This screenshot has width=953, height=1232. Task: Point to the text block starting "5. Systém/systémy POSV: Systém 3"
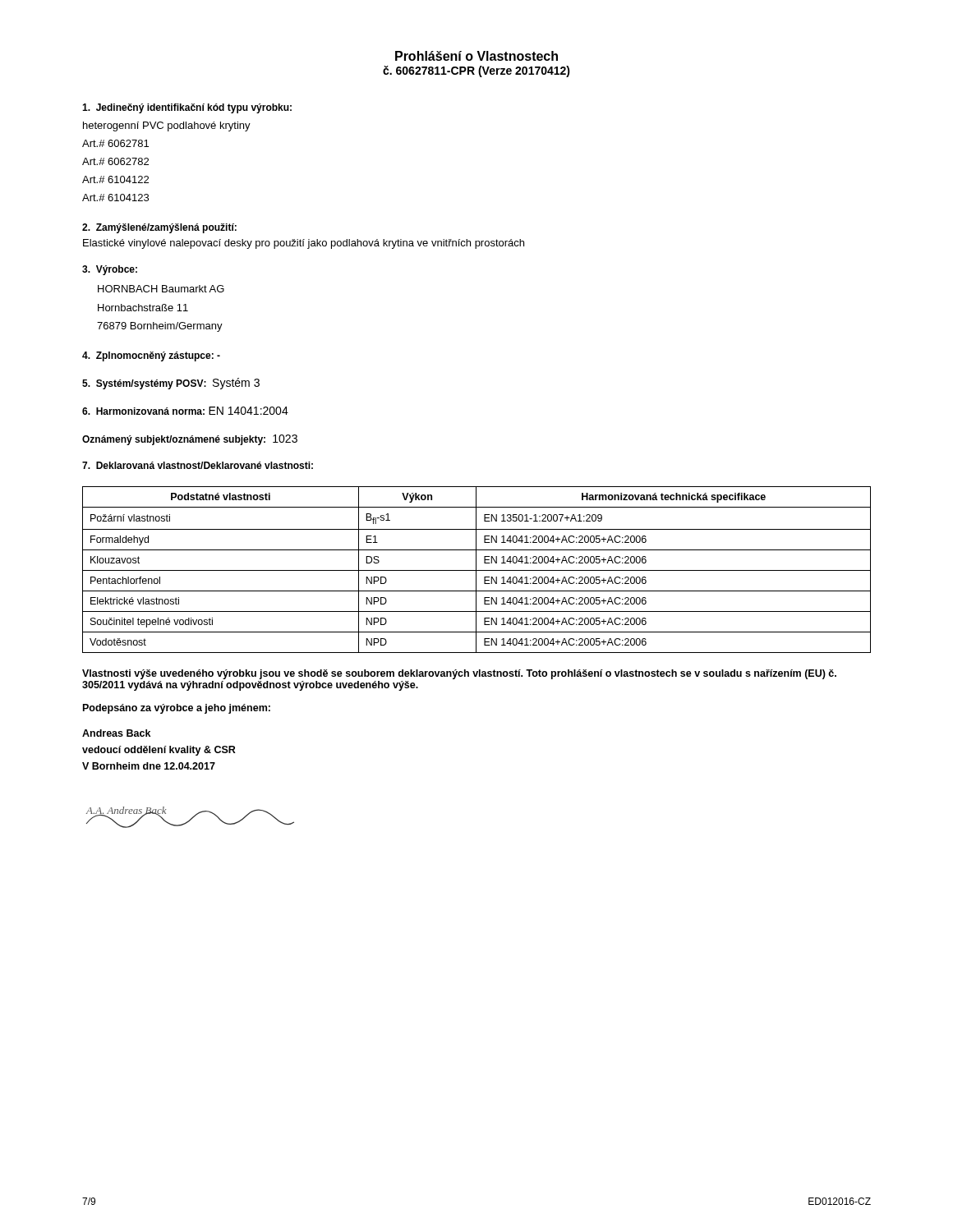click(171, 384)
